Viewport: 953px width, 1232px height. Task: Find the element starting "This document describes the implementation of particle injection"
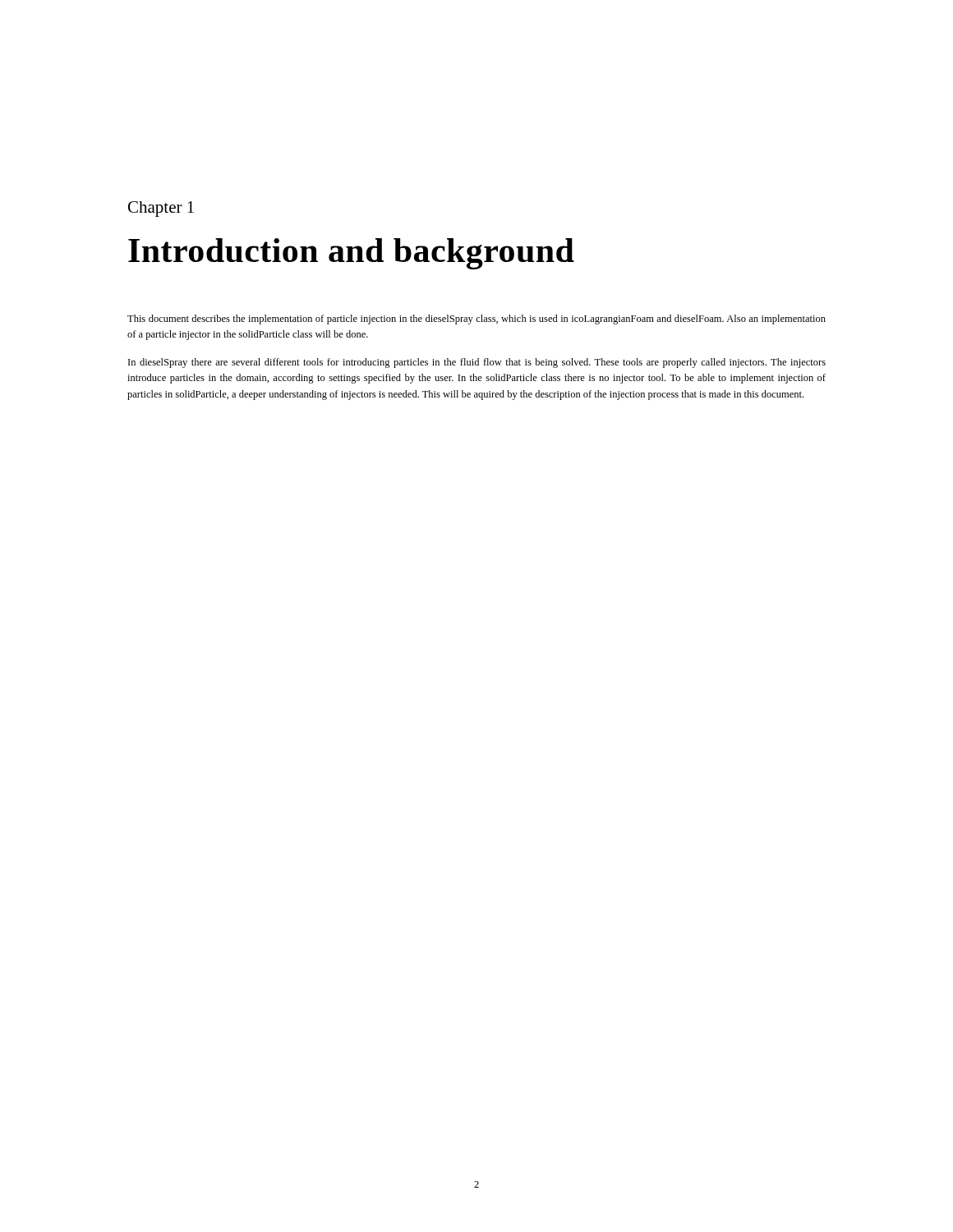[476, 327]
